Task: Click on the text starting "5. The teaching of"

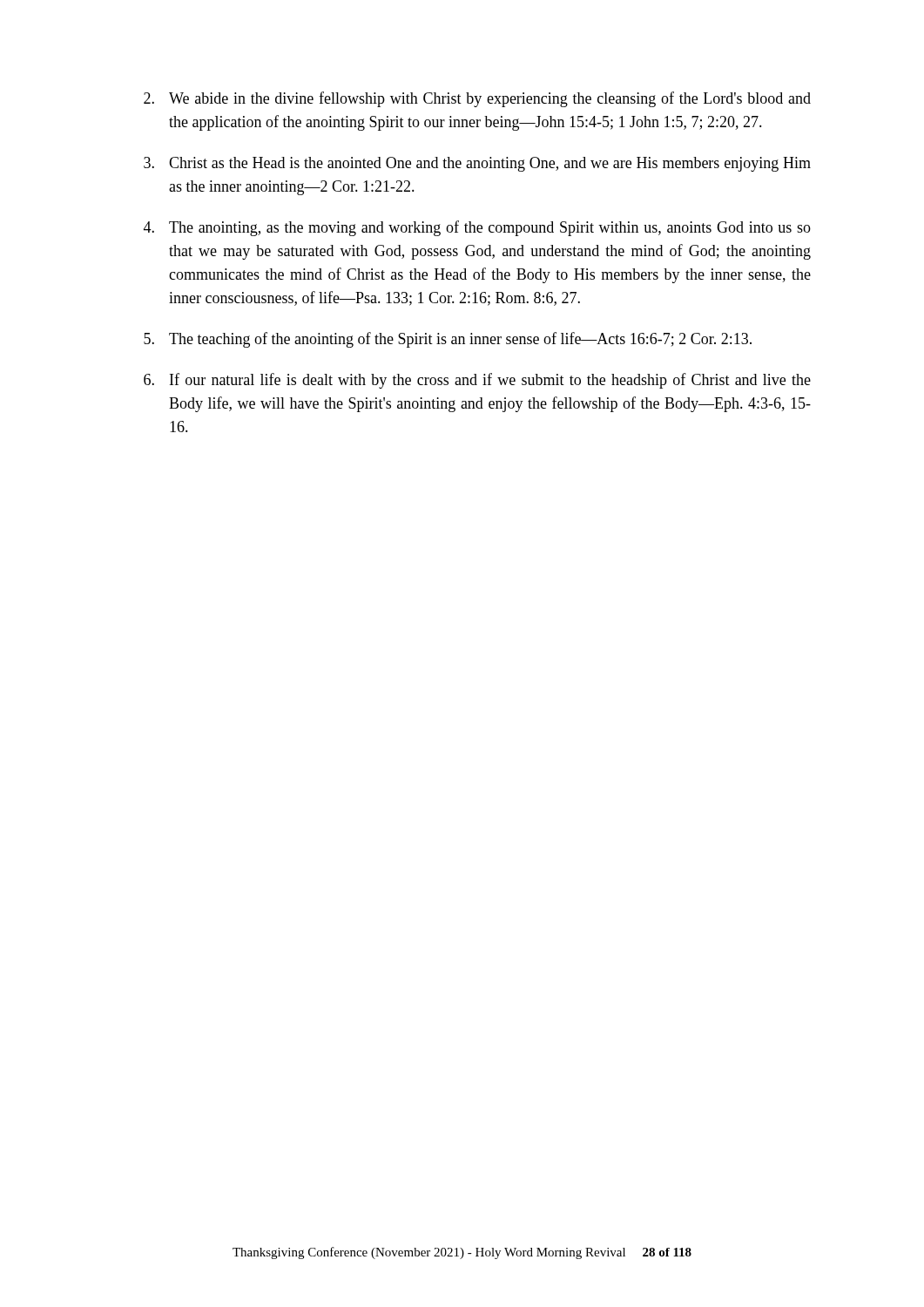Action: (x=462, y=339)
